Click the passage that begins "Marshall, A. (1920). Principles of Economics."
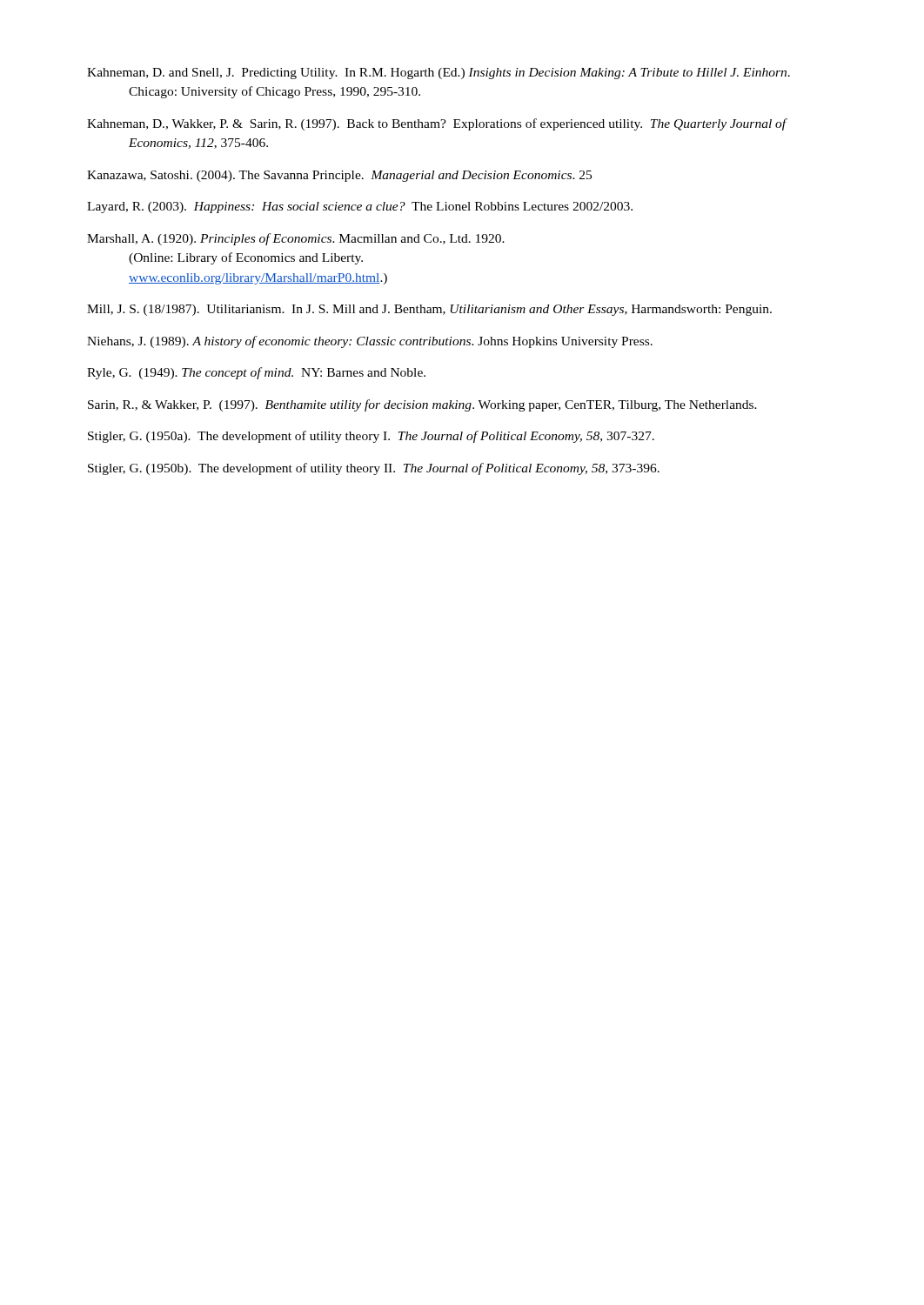Image resolution: width=924 pixels, height=1305 pixels. (296, 257)
